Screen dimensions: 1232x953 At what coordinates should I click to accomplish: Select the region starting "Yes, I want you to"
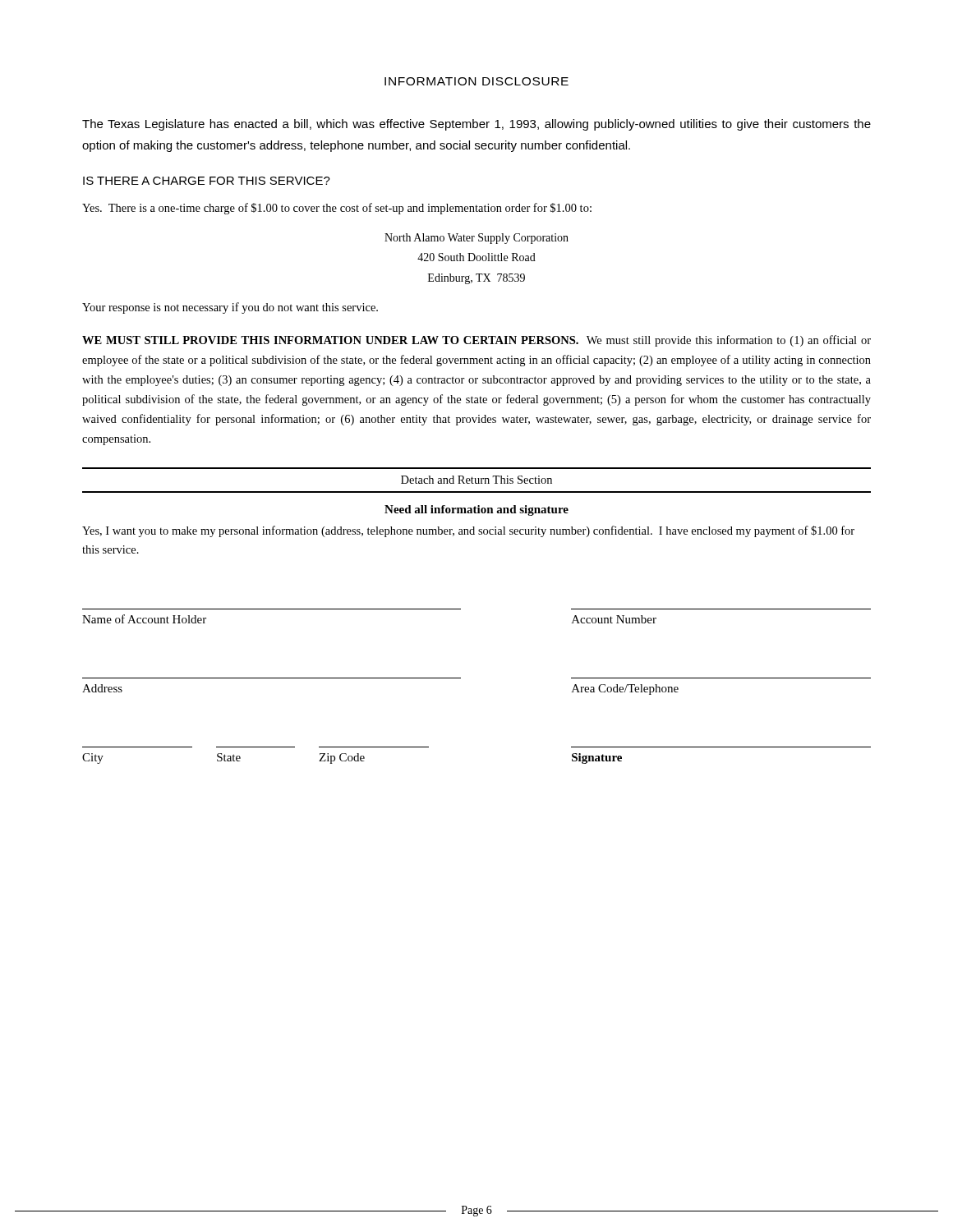(468, 540)
